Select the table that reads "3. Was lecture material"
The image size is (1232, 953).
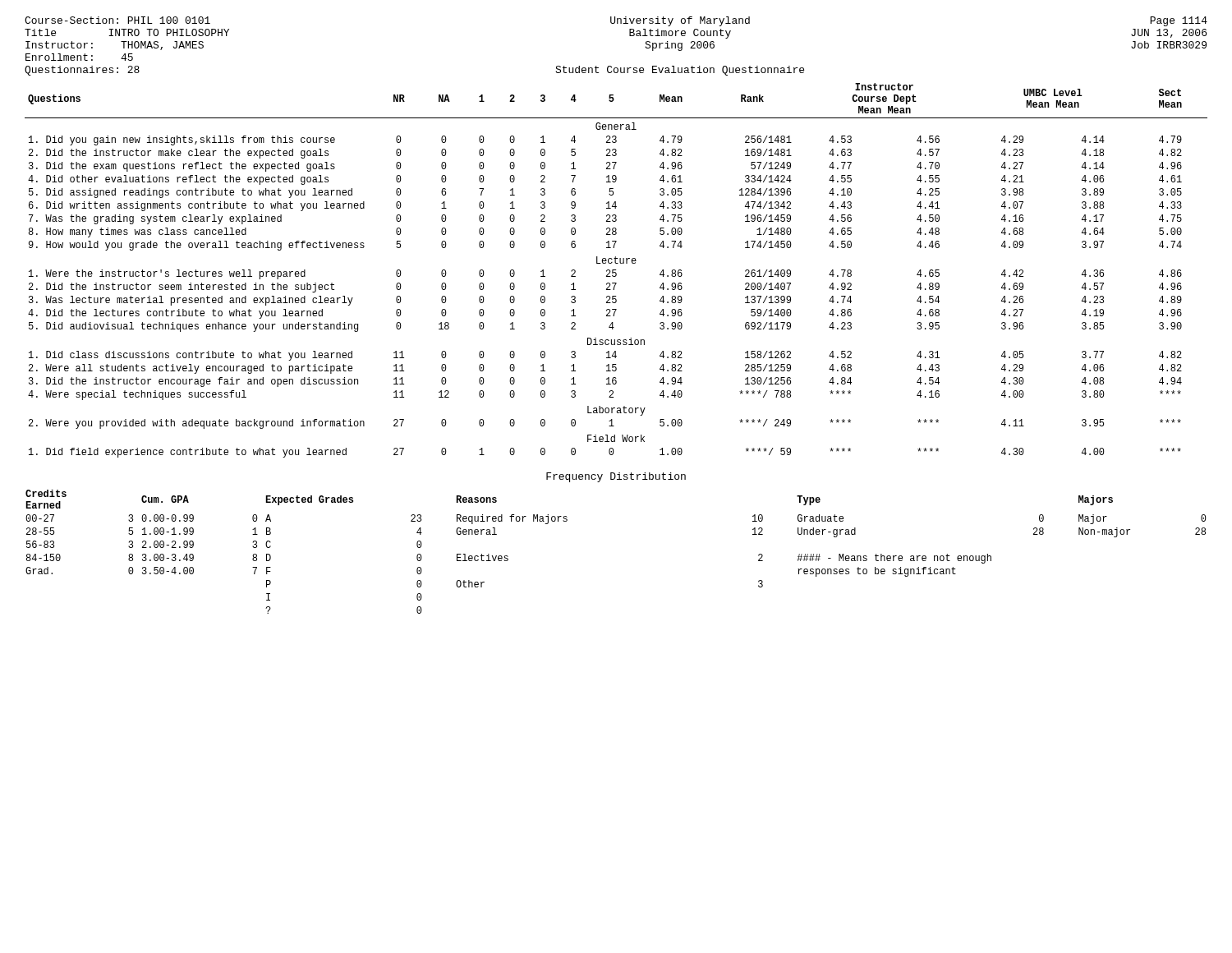pos(616,270)
